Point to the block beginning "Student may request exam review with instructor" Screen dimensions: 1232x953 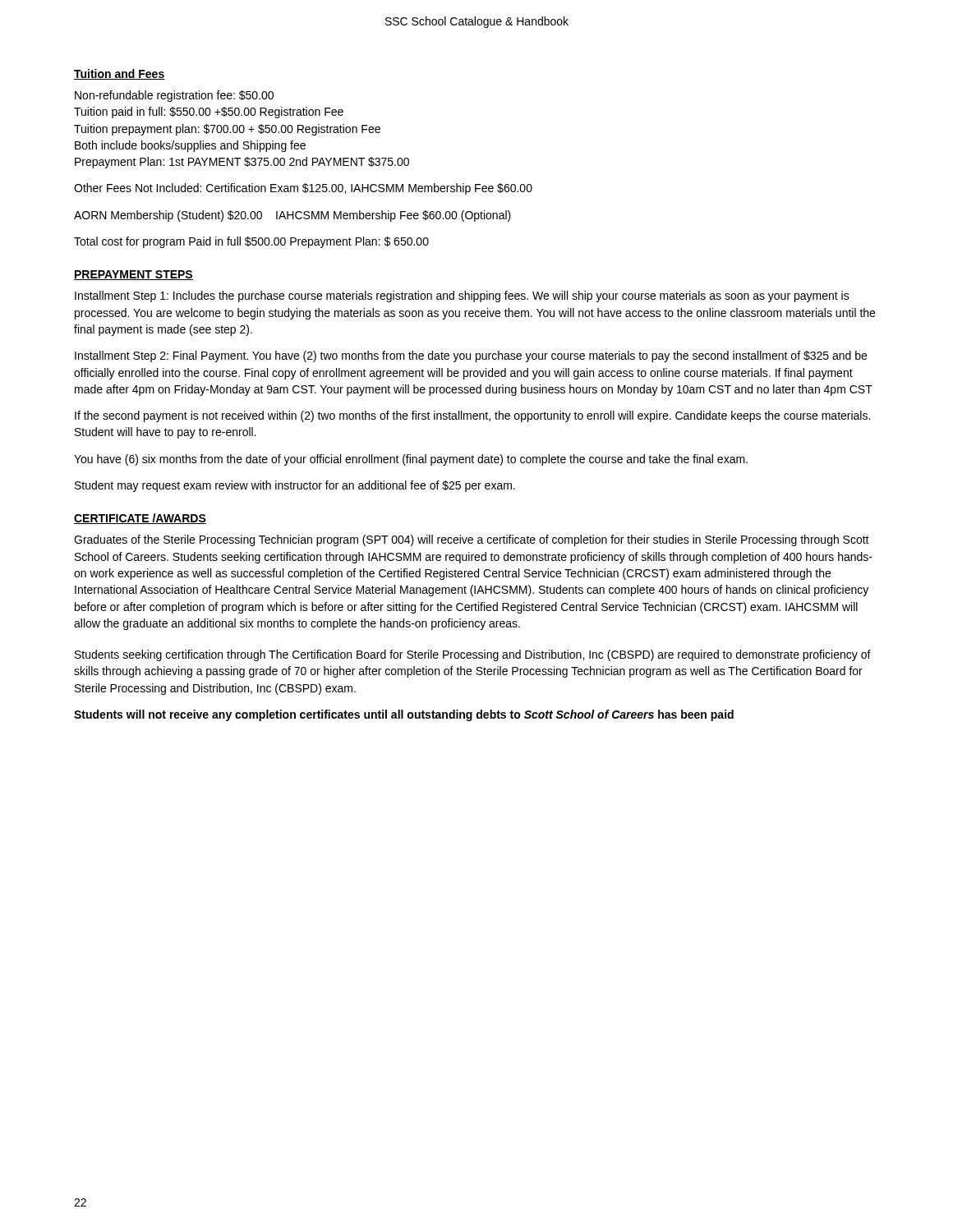pyautogui.click(x=295, y=485)
